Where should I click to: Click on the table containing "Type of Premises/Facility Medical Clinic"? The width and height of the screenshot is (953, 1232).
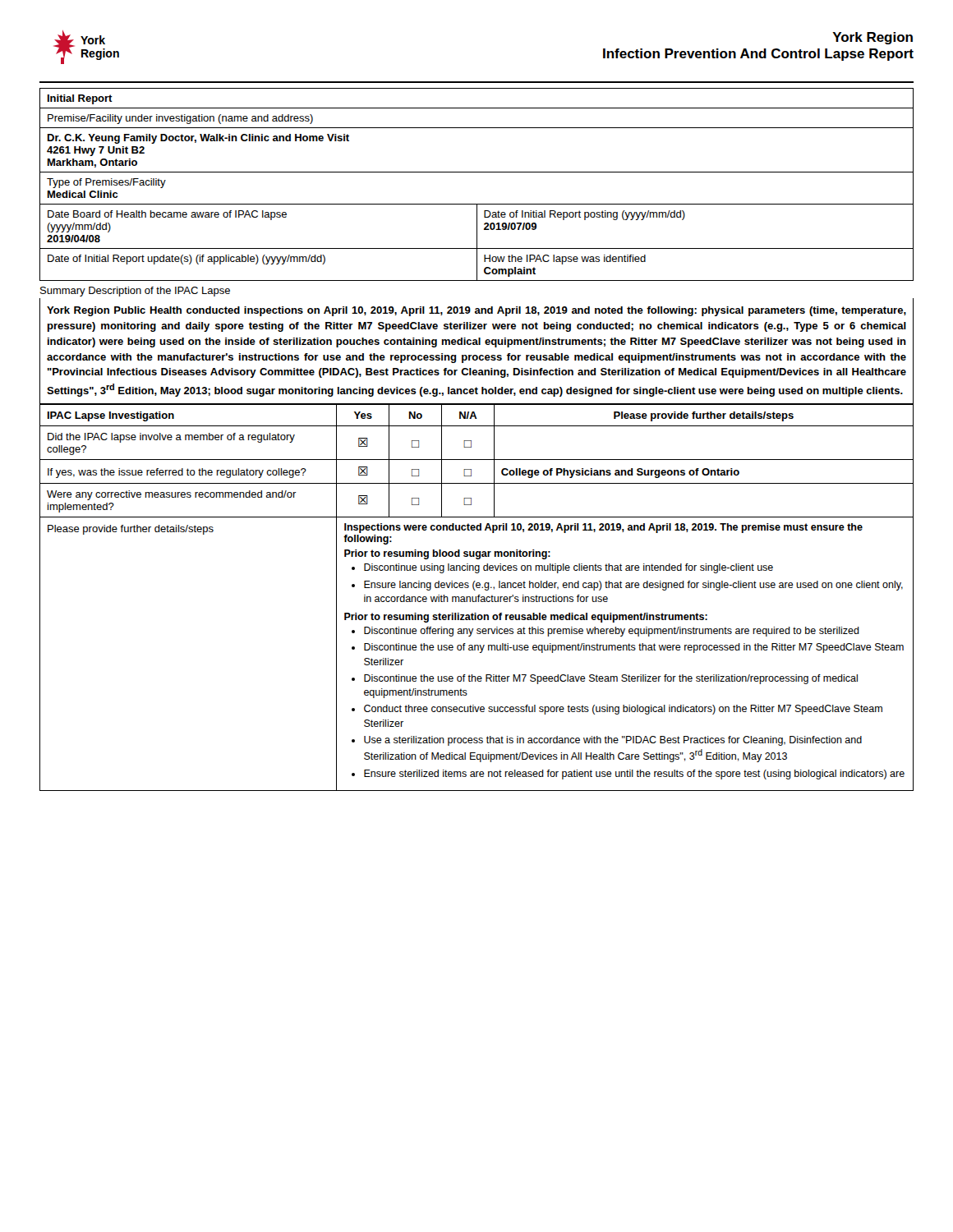(476, 194)
